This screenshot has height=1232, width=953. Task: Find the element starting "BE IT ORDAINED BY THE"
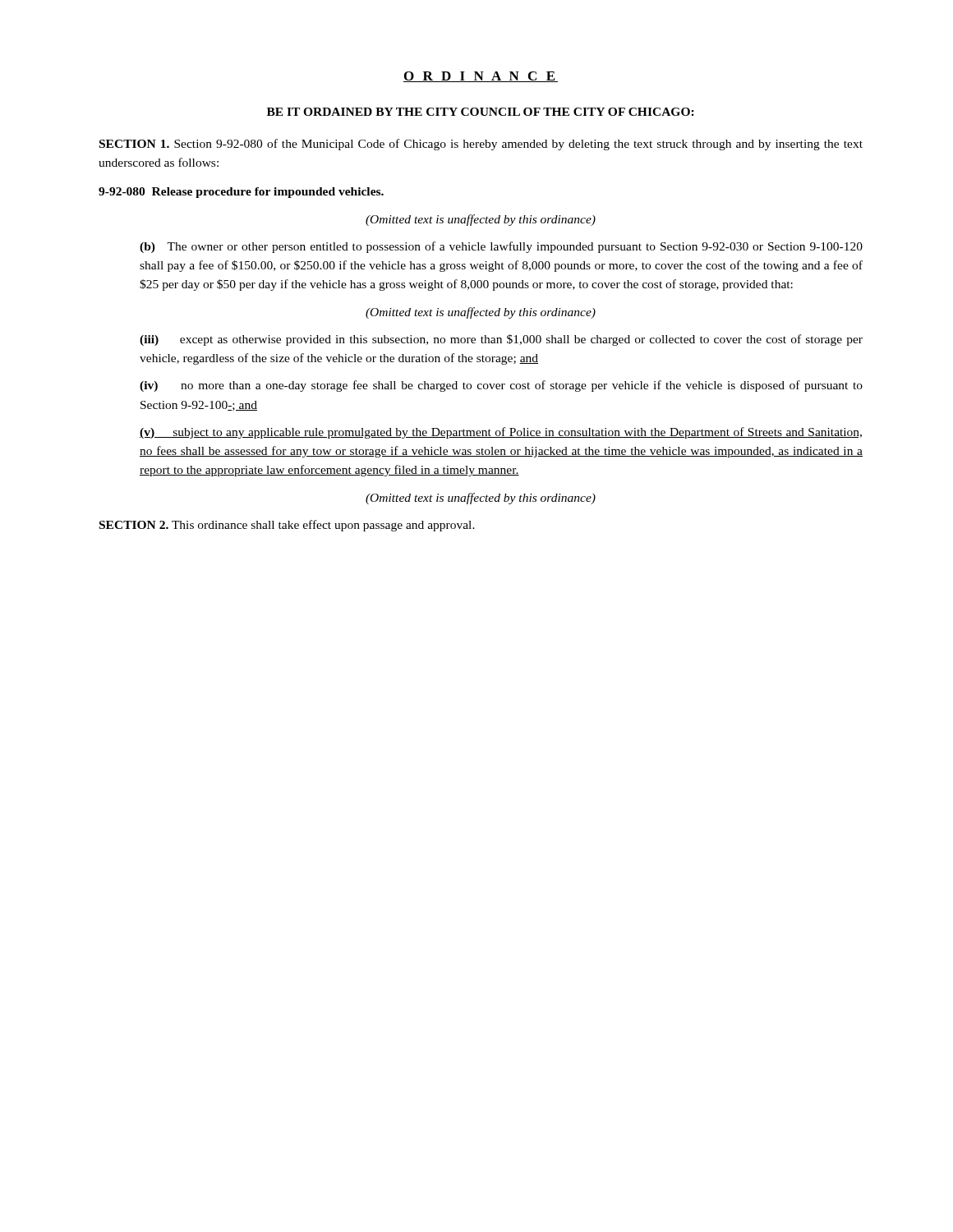tap(481, 111)
